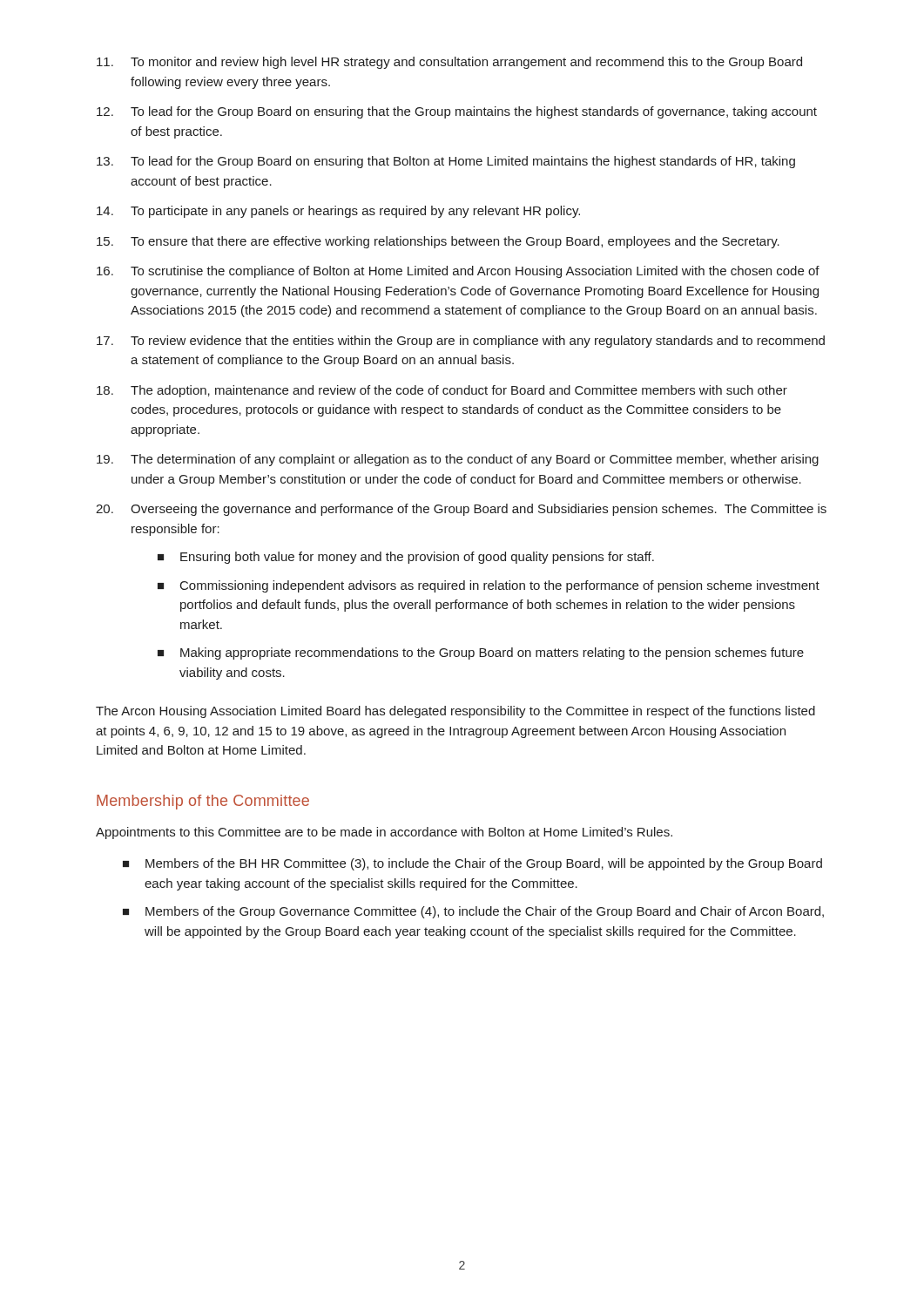Click on the passage starting "Appointments to this Committee are to"
The image size is (924, 1307).
click(x=385, y=831)
